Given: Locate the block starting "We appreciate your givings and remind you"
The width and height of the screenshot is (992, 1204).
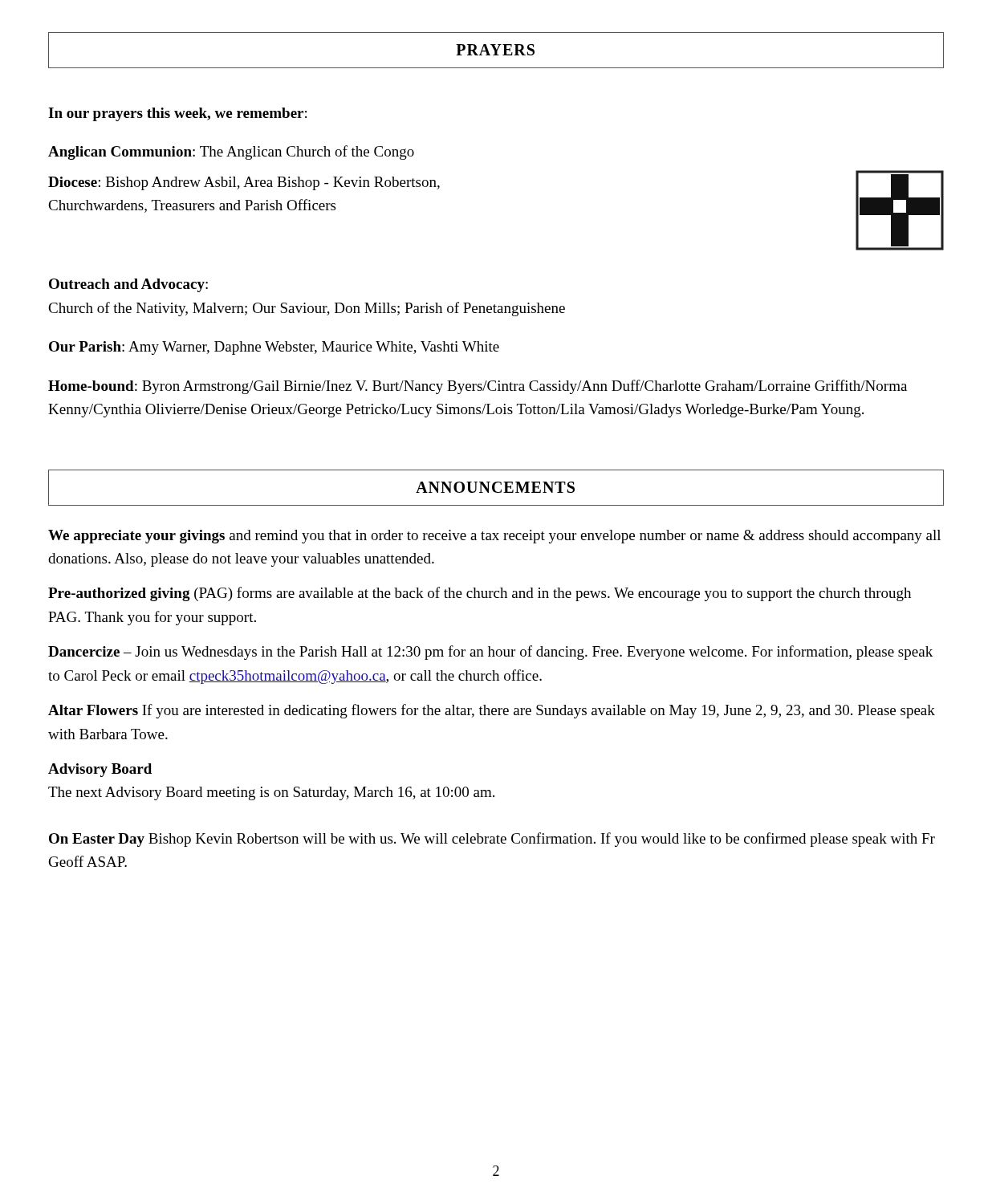Looking at the screenshot, I should [495, 546].
